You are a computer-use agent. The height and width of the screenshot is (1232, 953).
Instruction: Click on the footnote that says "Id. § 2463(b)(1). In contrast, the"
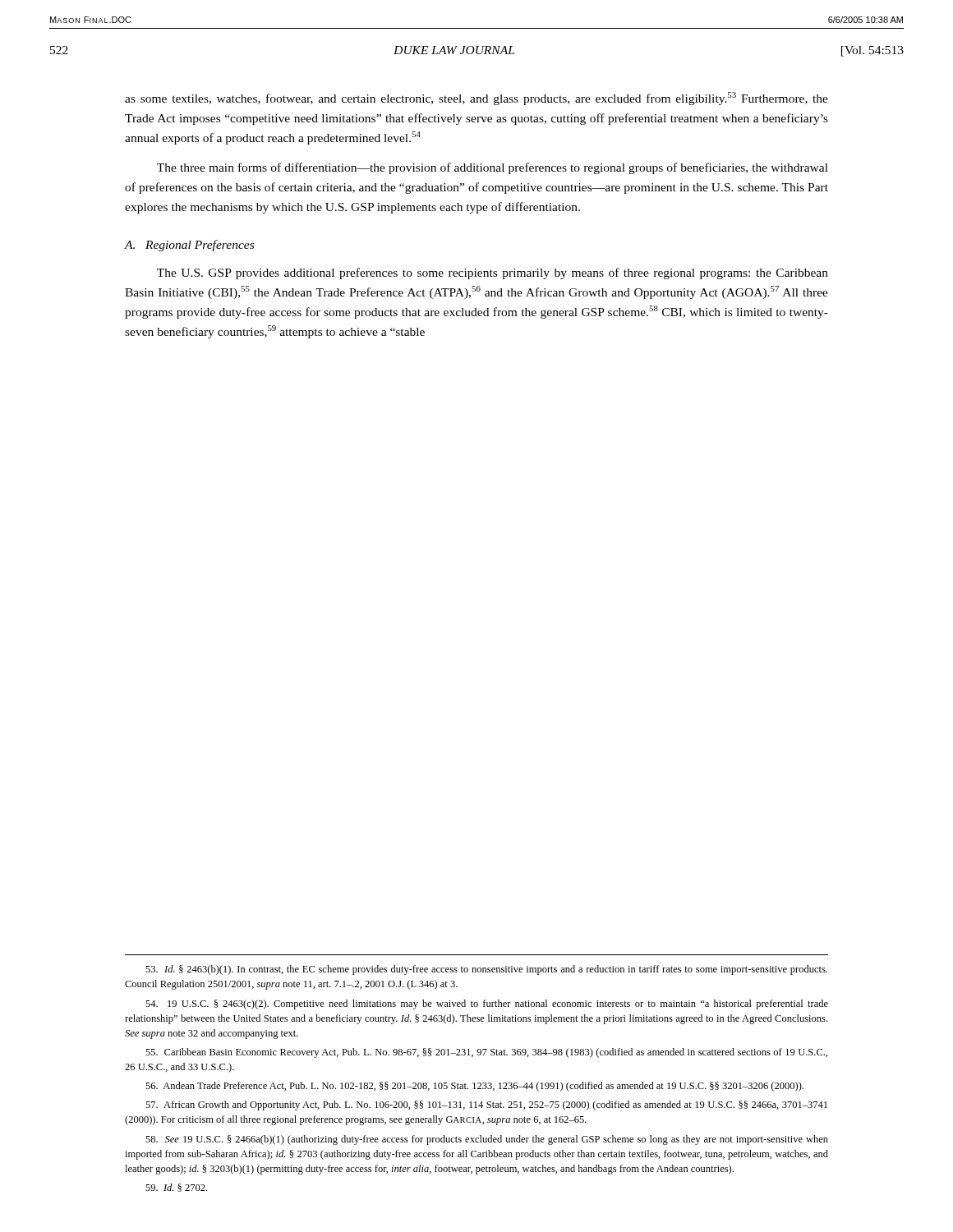tap(476, 977)
